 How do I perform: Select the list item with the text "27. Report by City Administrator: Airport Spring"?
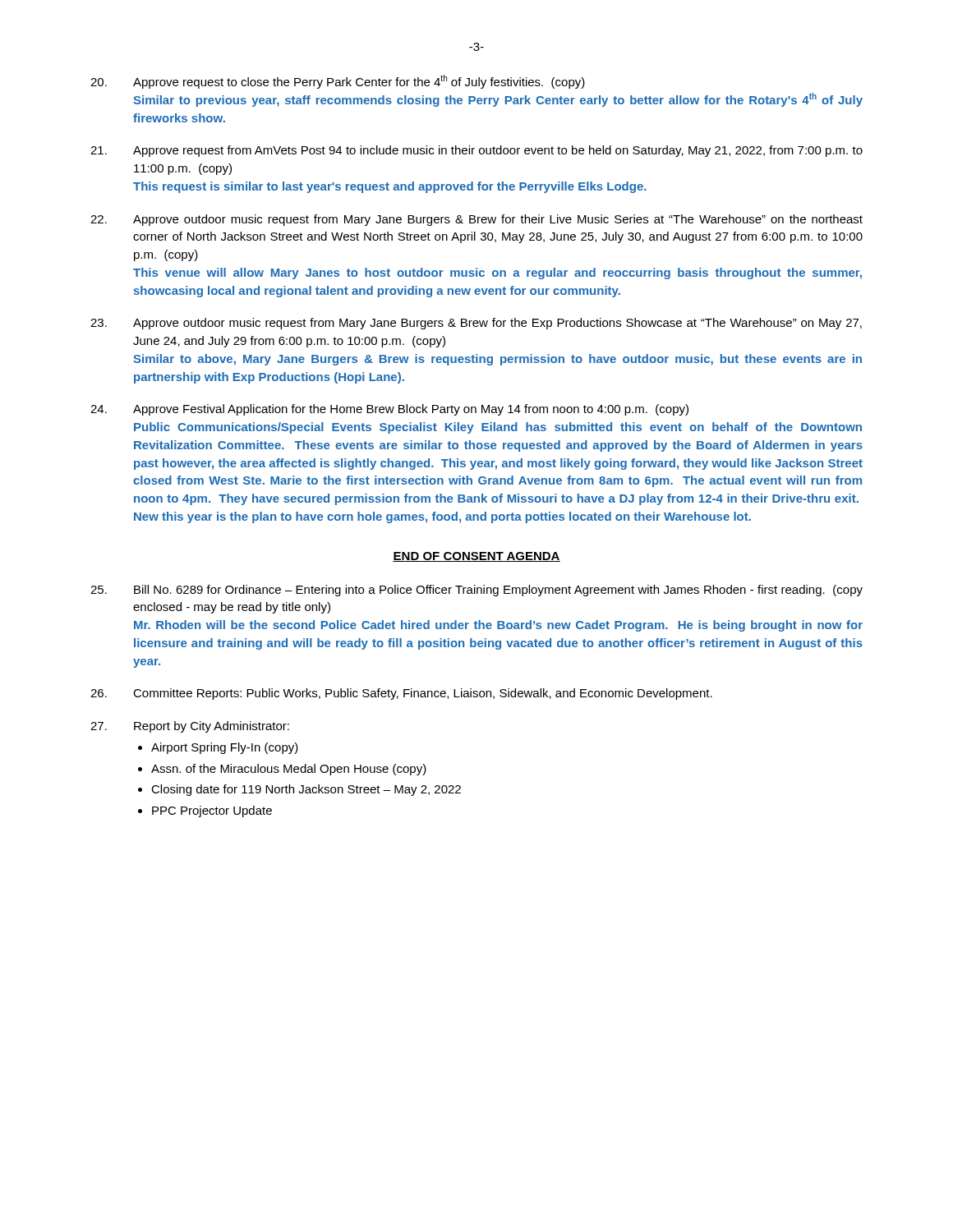tap(190, 727)
